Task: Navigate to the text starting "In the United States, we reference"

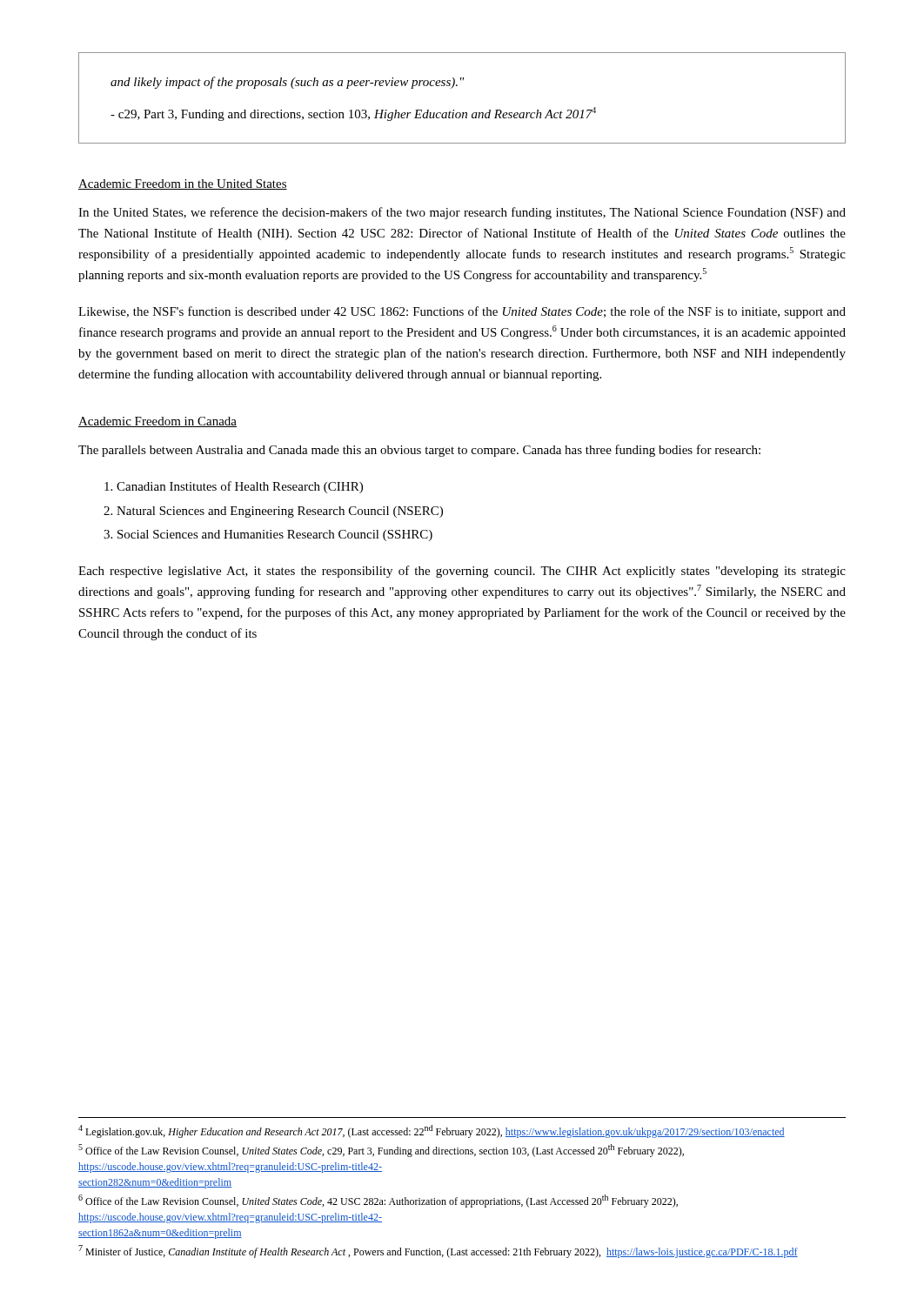Action: 462,244
